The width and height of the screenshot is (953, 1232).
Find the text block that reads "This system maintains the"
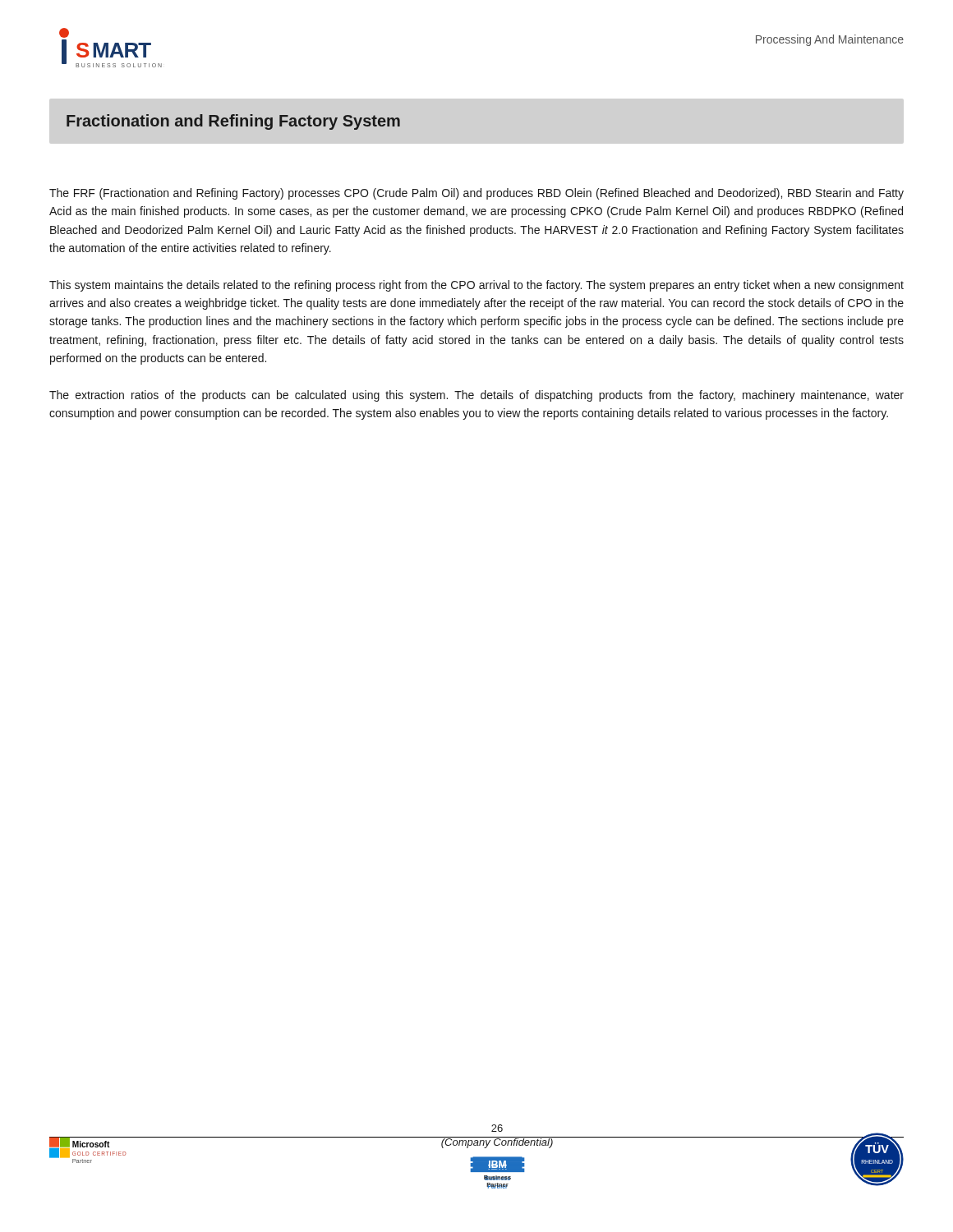click(476, 321)
